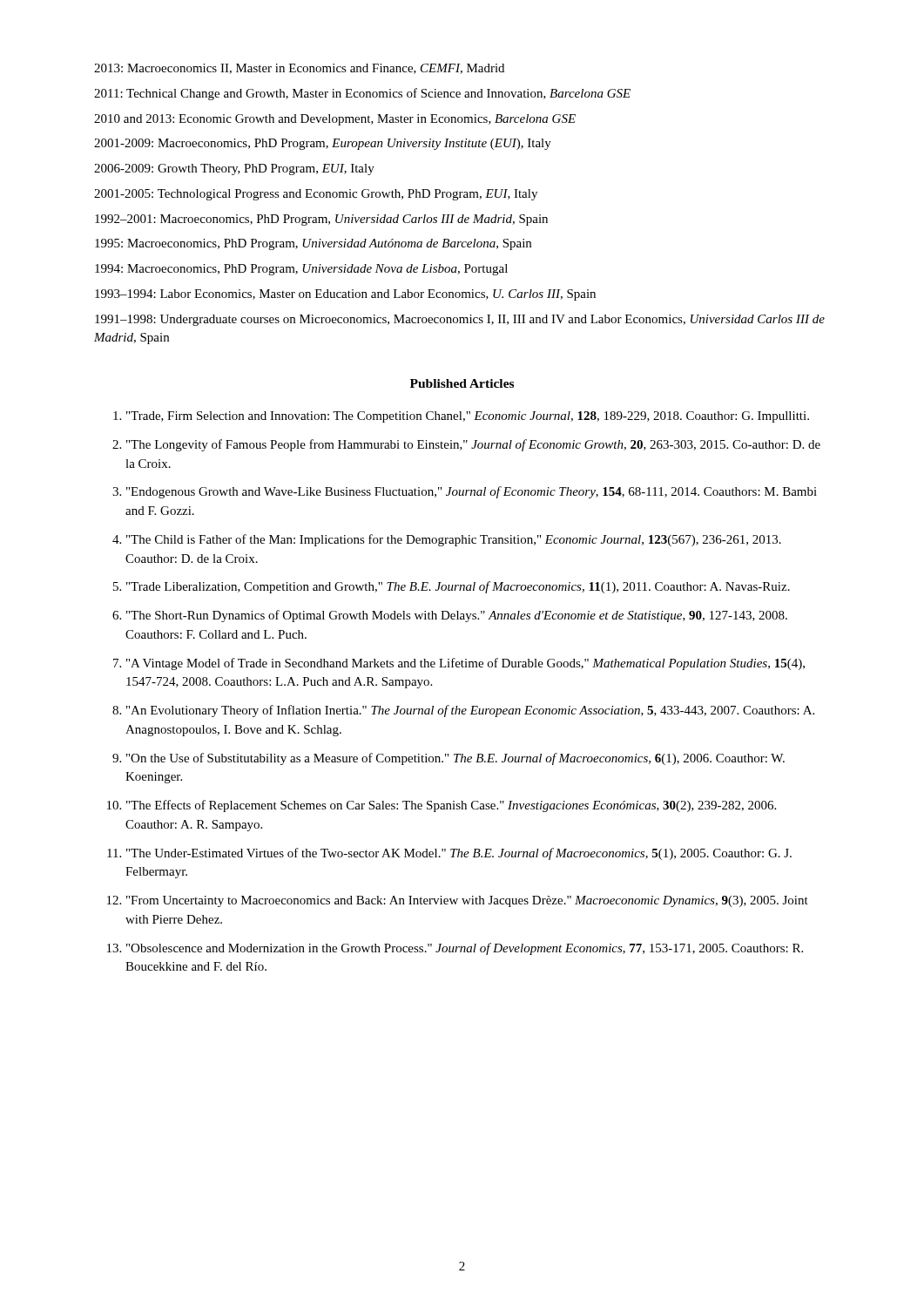The height and width of the screenshot is (1307, 924).
Task: Click on the list item that says "2011: Technical Change and Growth, Master in"
Action: (362, 93)
